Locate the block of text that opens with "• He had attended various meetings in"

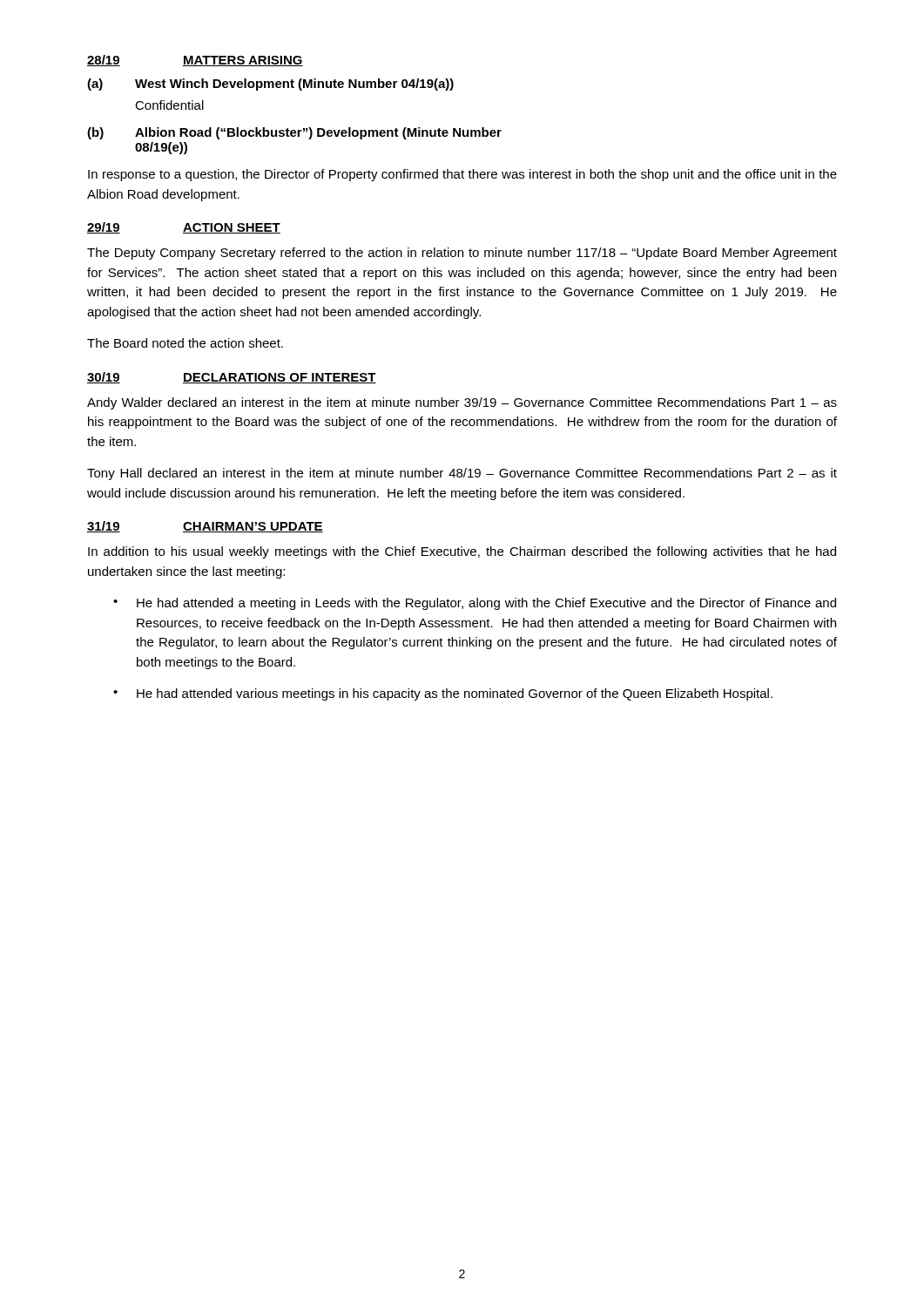(x=475, y=694)
